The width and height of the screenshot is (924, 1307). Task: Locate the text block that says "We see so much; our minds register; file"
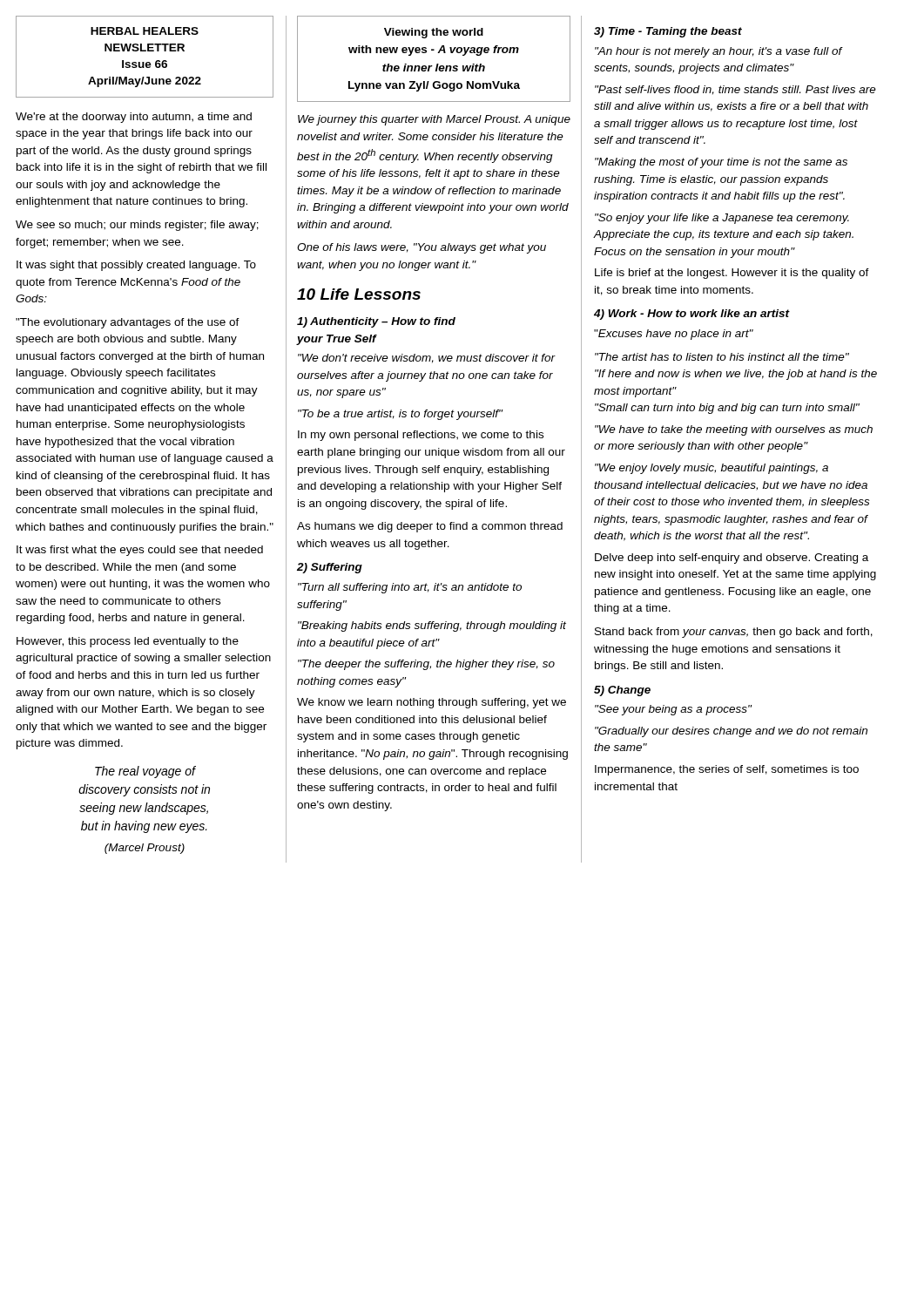coord(145,233)
